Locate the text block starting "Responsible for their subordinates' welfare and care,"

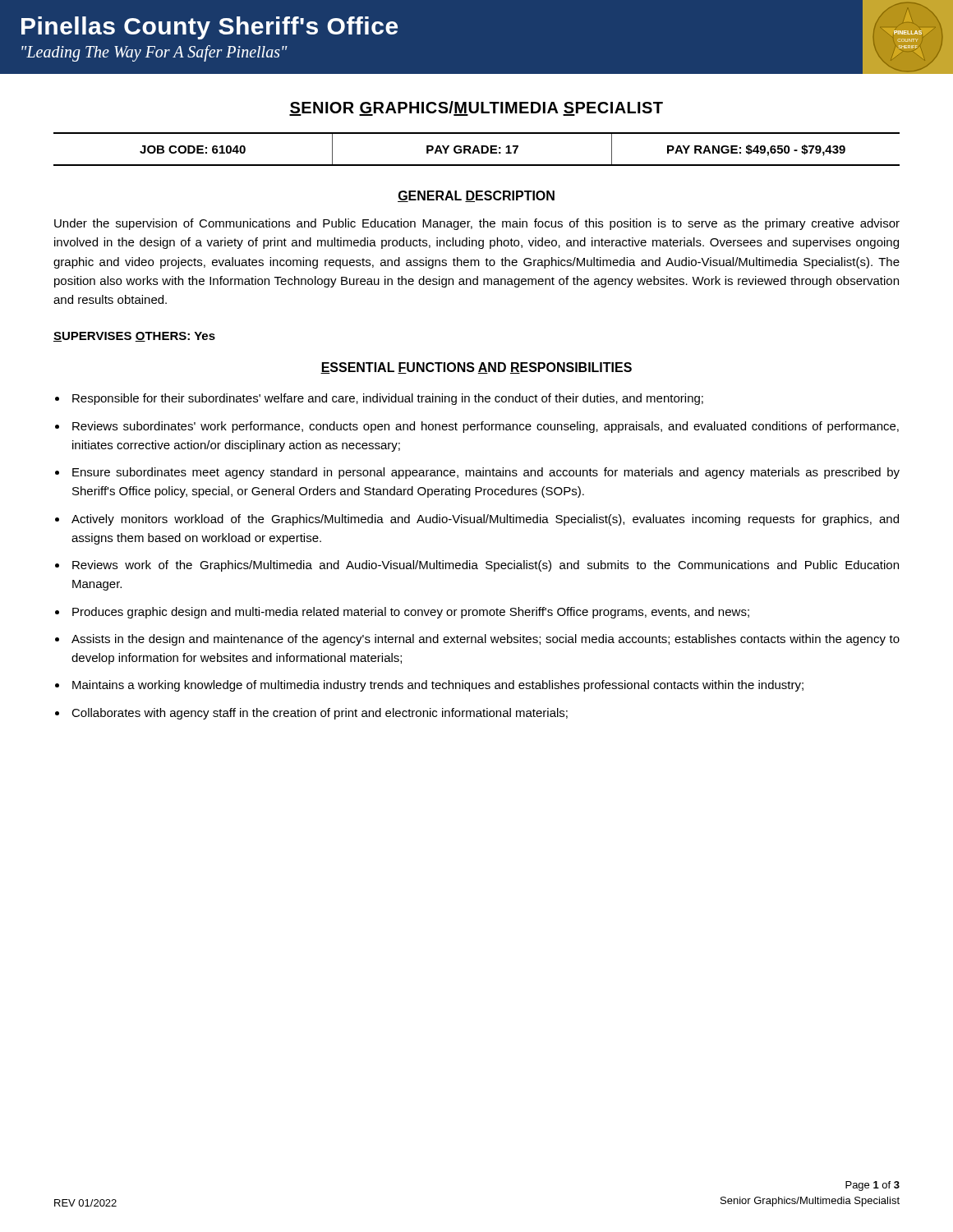point(484,398)
